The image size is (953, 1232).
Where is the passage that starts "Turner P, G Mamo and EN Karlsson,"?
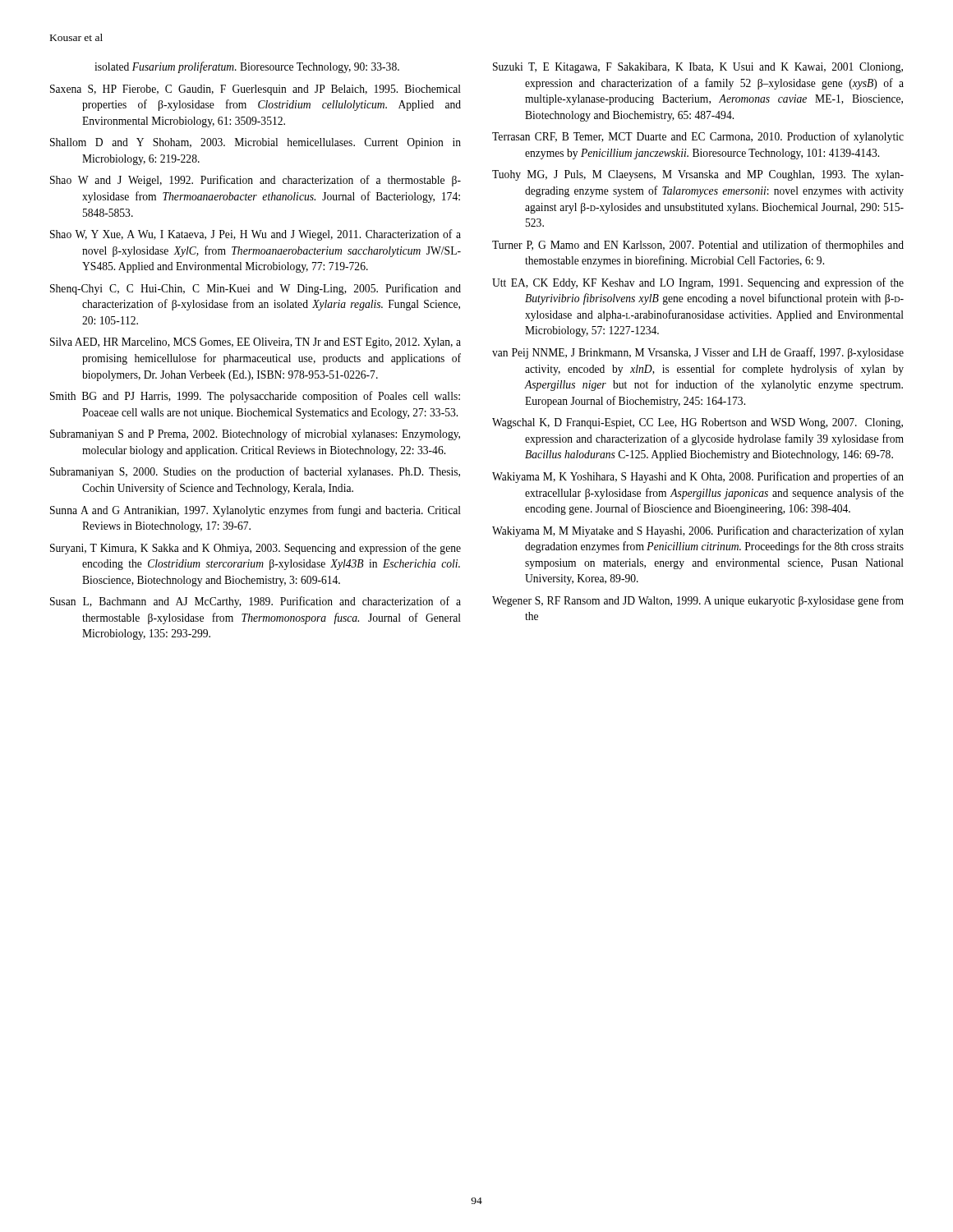click(x=698, y=253)
